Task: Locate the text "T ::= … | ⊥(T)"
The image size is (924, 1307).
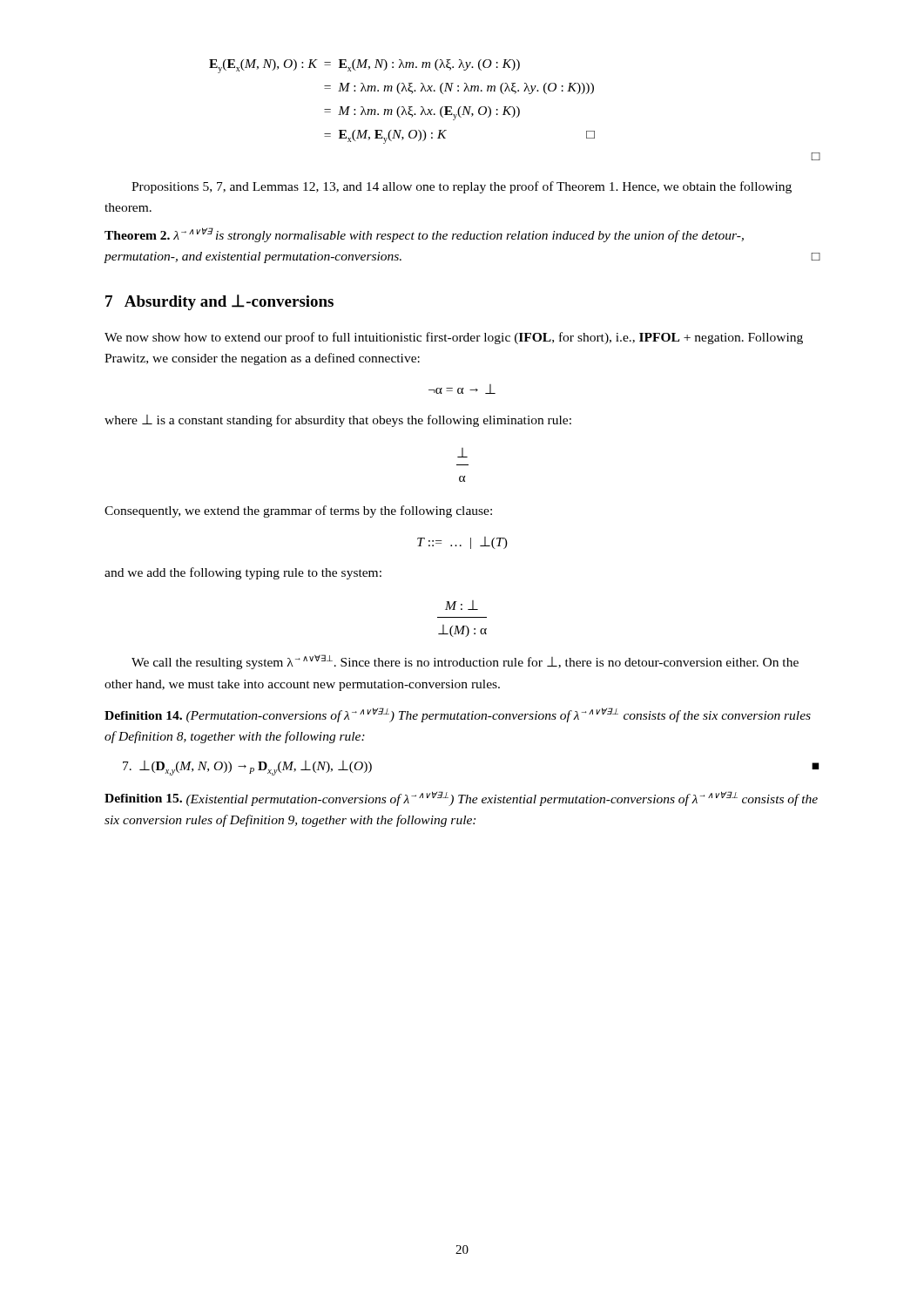Action: pos(462,541)
